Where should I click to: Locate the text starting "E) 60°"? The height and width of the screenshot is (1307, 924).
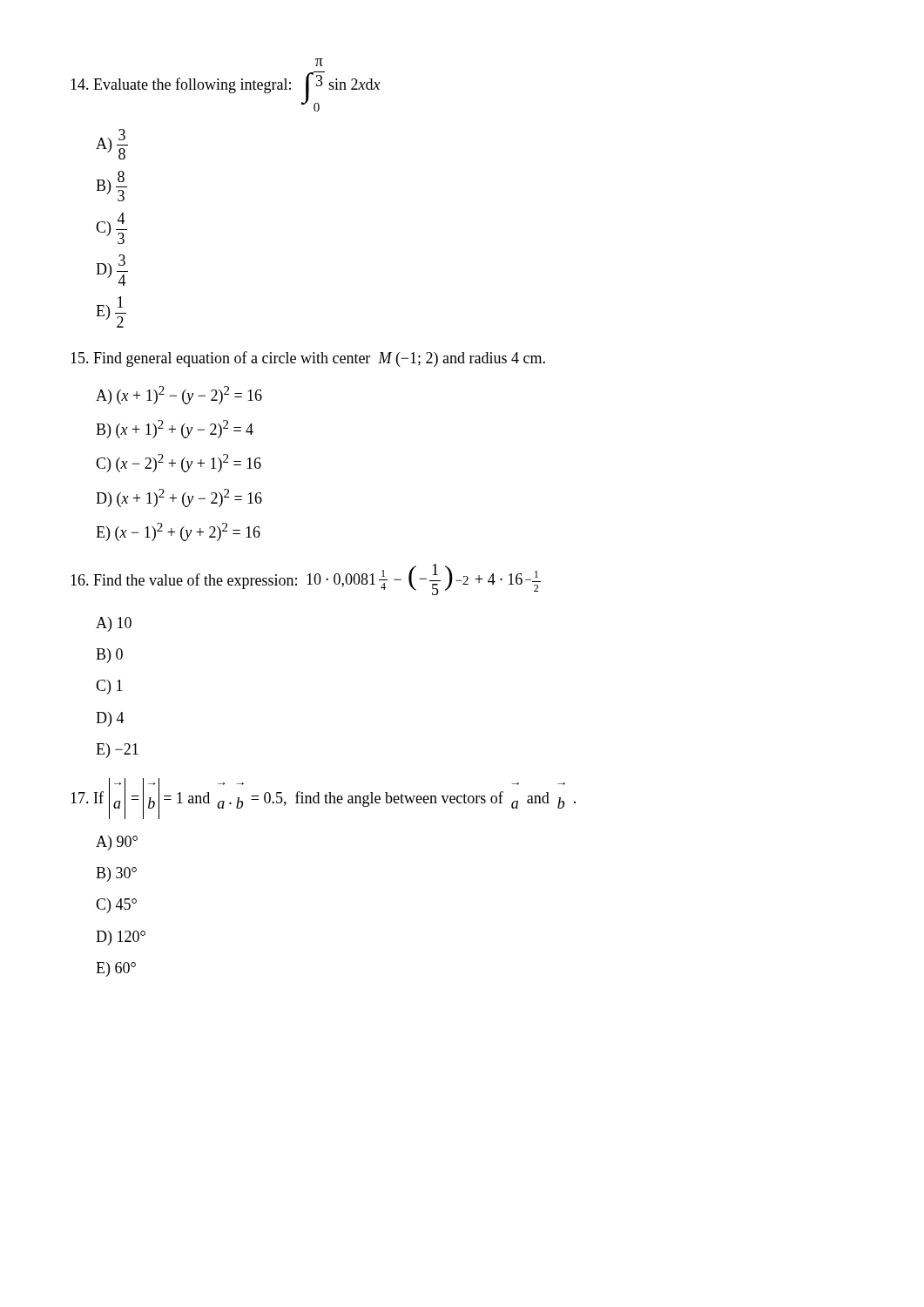point(116,968)
